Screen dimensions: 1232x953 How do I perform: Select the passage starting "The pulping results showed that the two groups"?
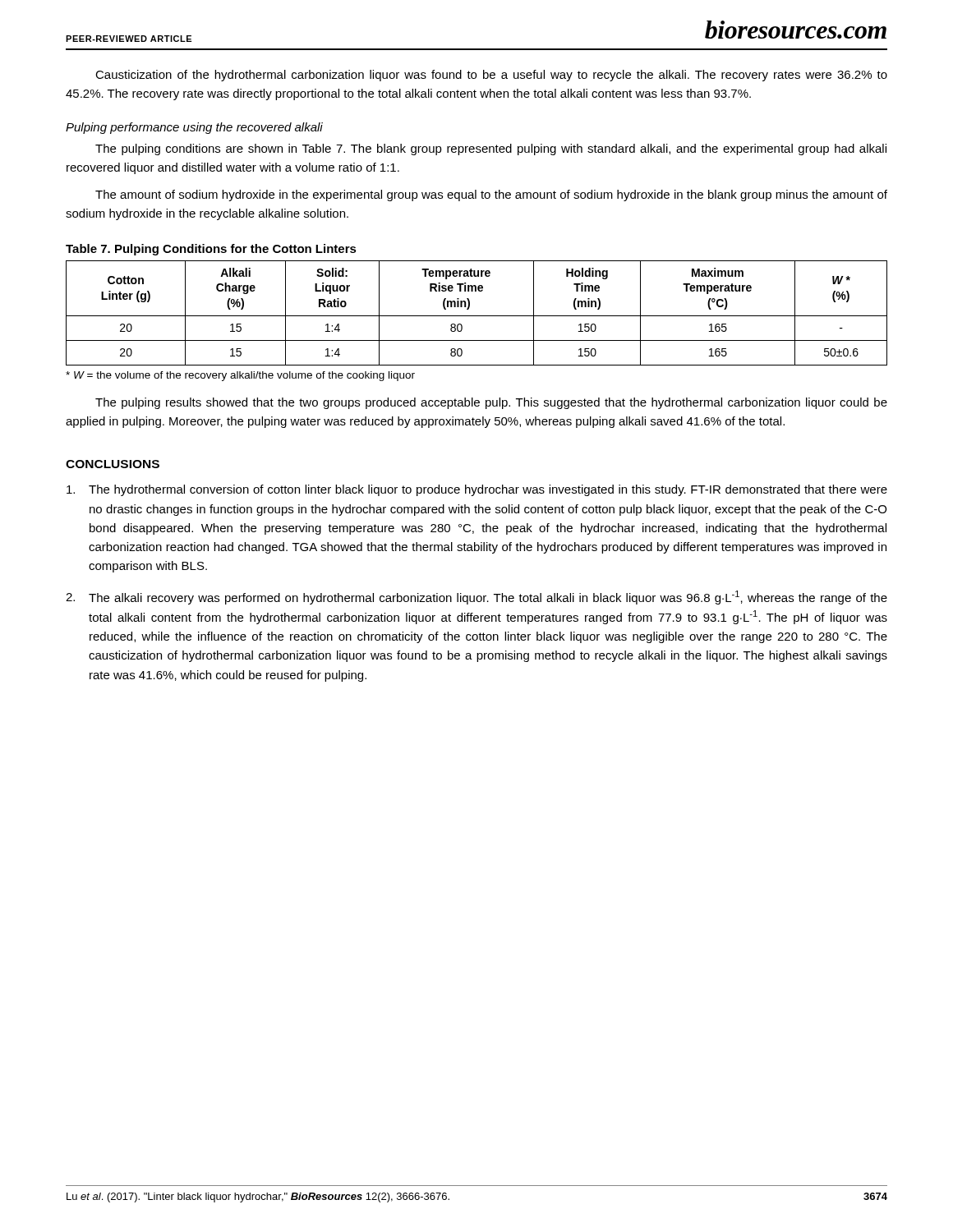click(476, 412)
